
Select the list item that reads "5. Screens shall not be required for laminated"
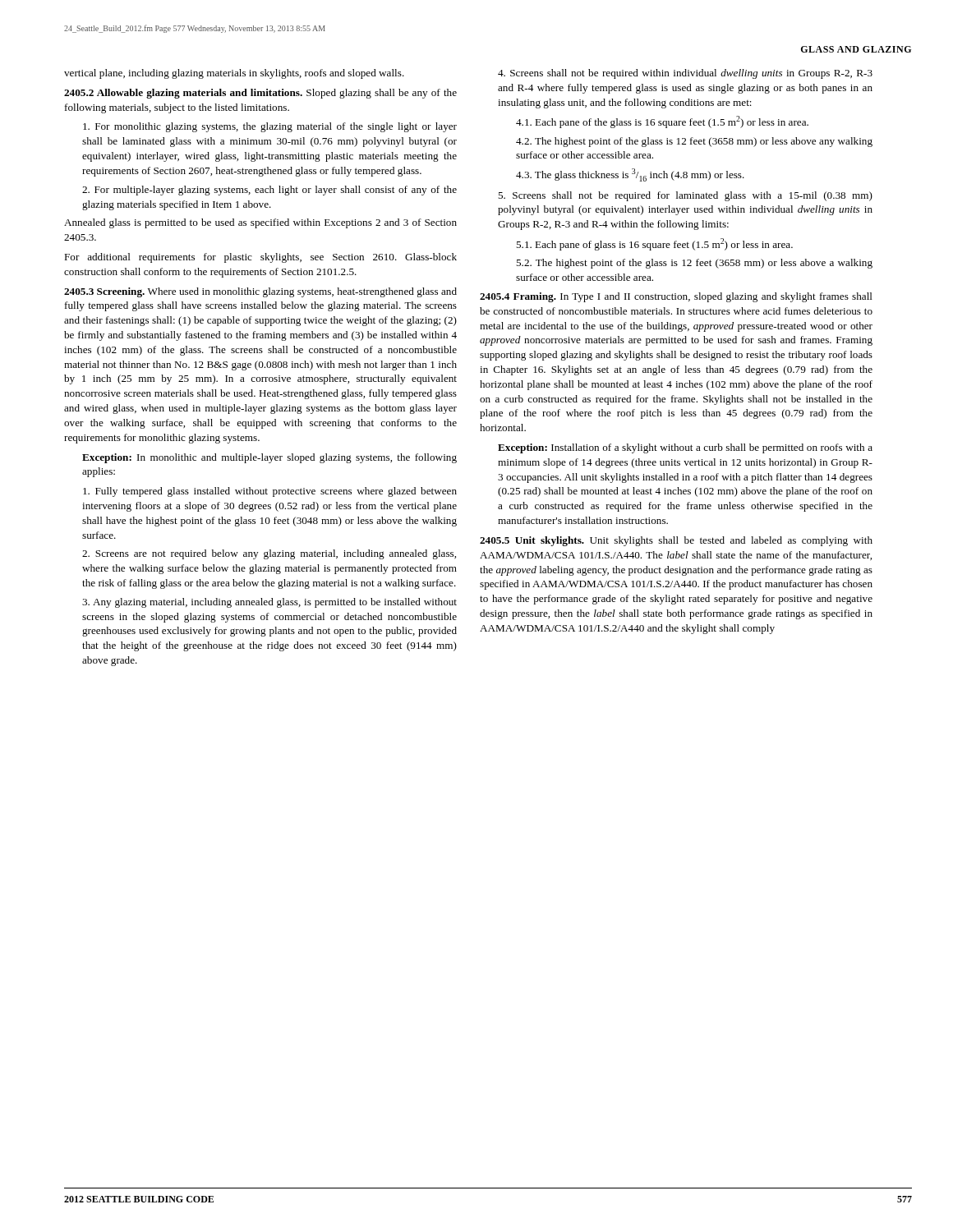pyautogui.click(x=685, y=209)
